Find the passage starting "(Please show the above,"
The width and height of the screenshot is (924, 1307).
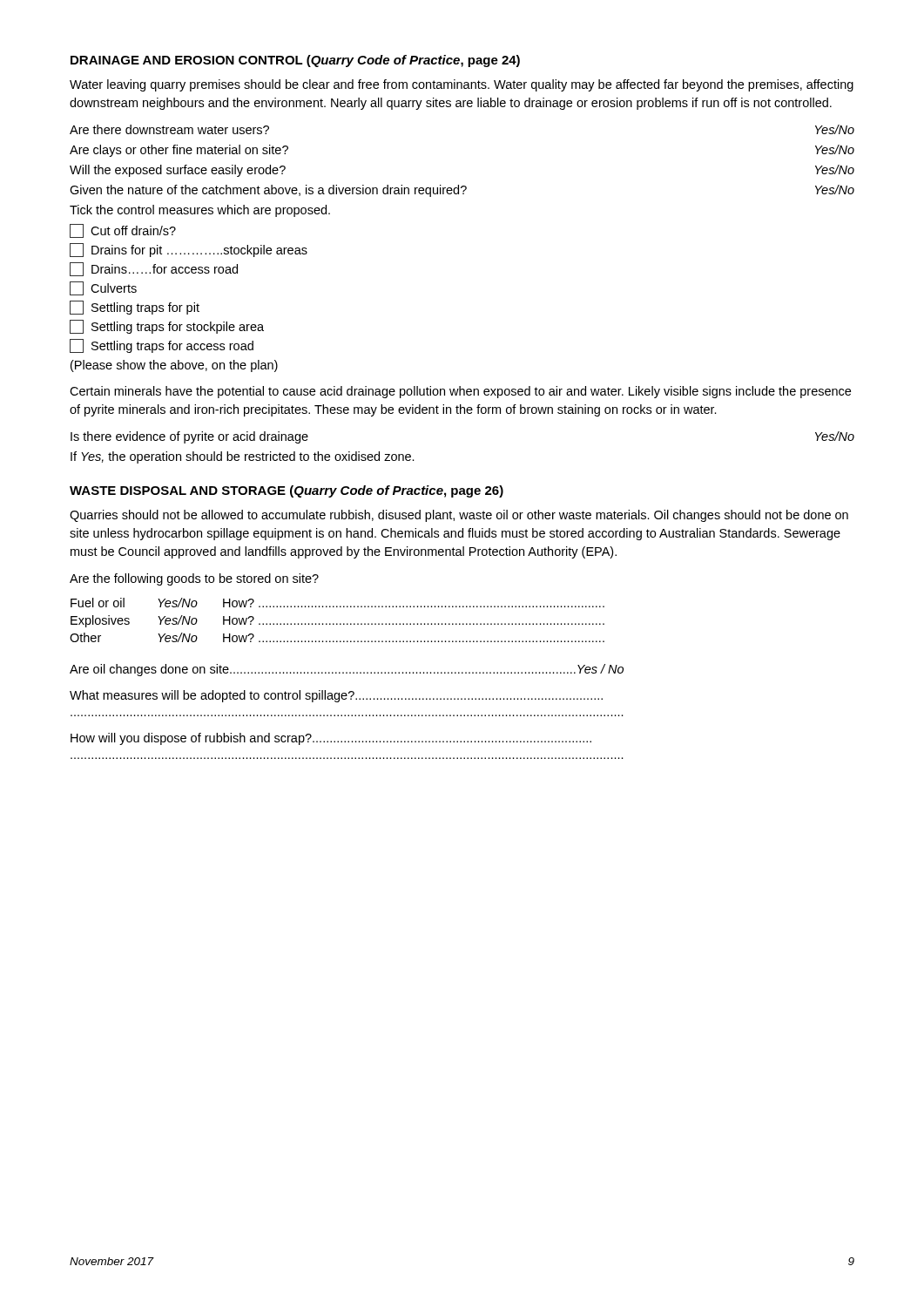click(174, 365)
